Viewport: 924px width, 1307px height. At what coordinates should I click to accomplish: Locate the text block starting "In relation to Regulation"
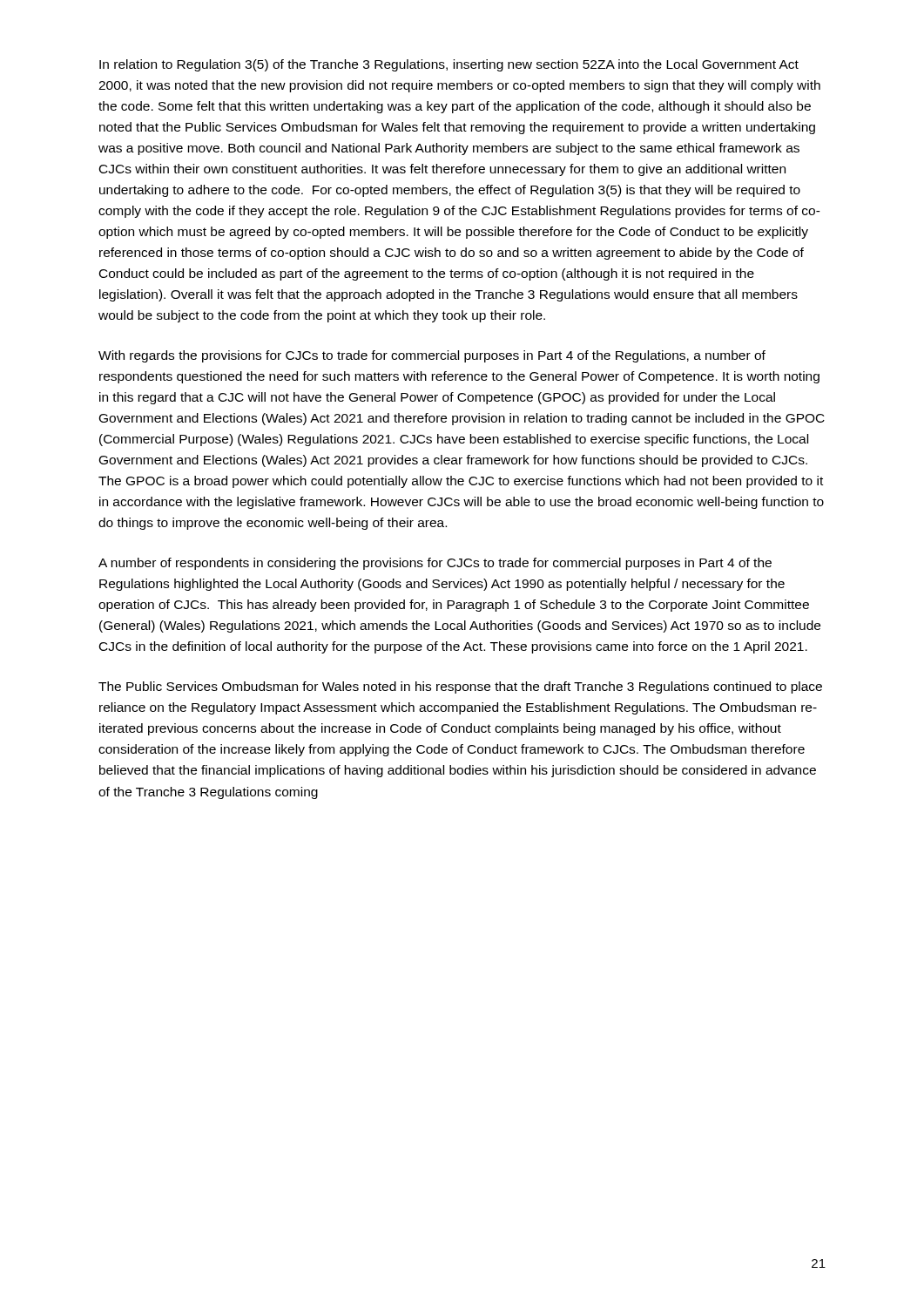(x=460, y=190)
